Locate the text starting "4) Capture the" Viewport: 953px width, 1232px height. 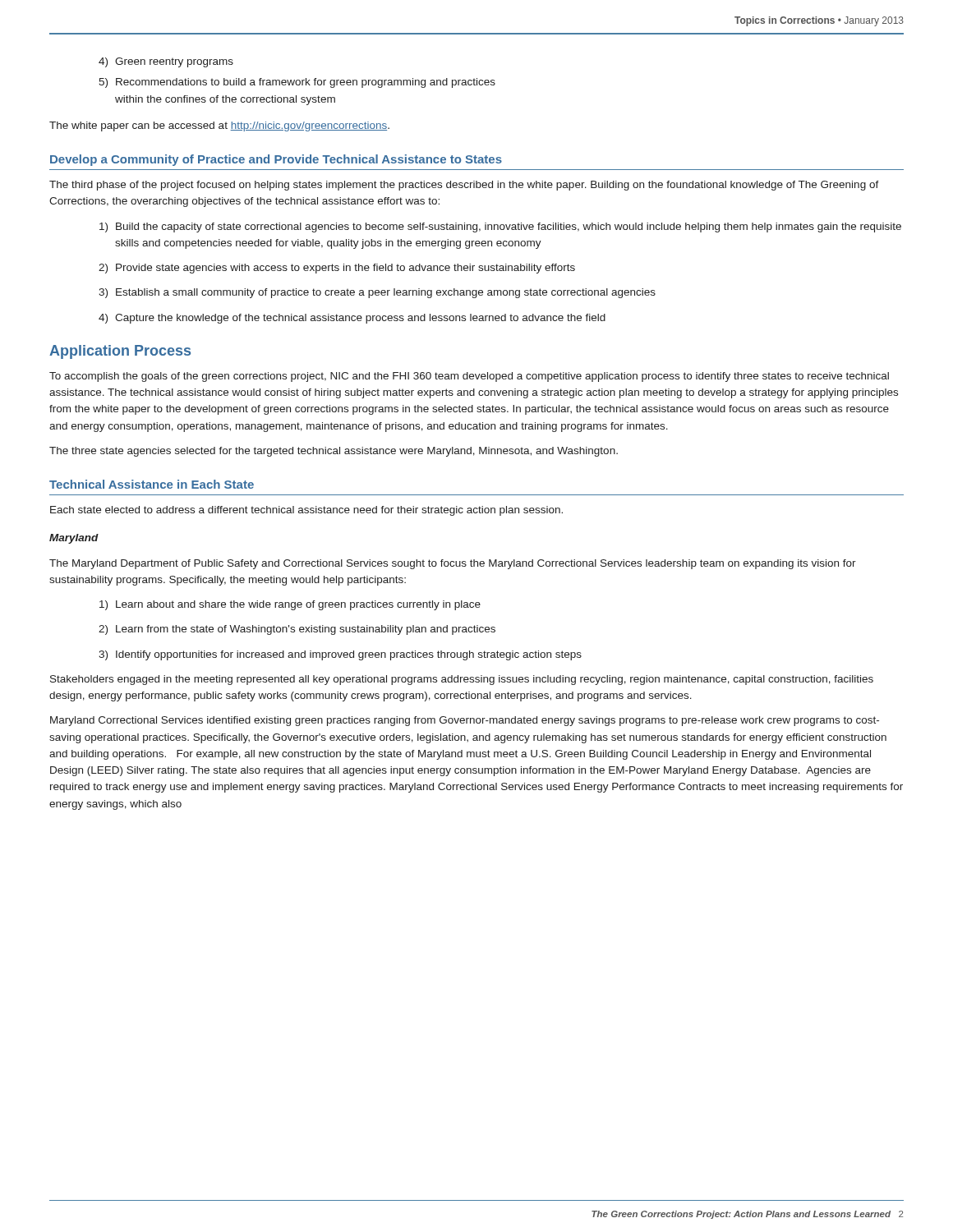point(493,318)
